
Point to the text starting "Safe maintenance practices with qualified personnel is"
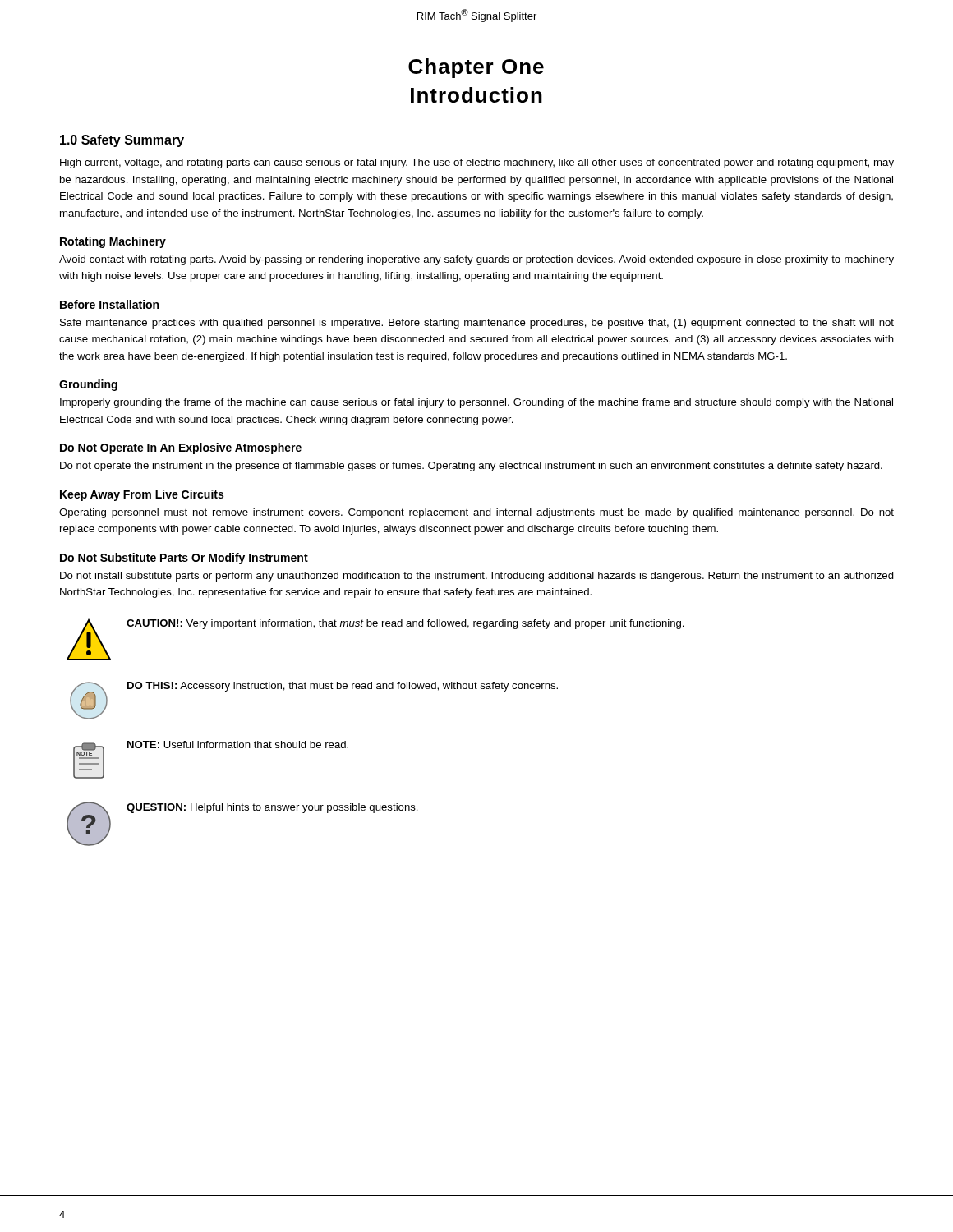476,339
